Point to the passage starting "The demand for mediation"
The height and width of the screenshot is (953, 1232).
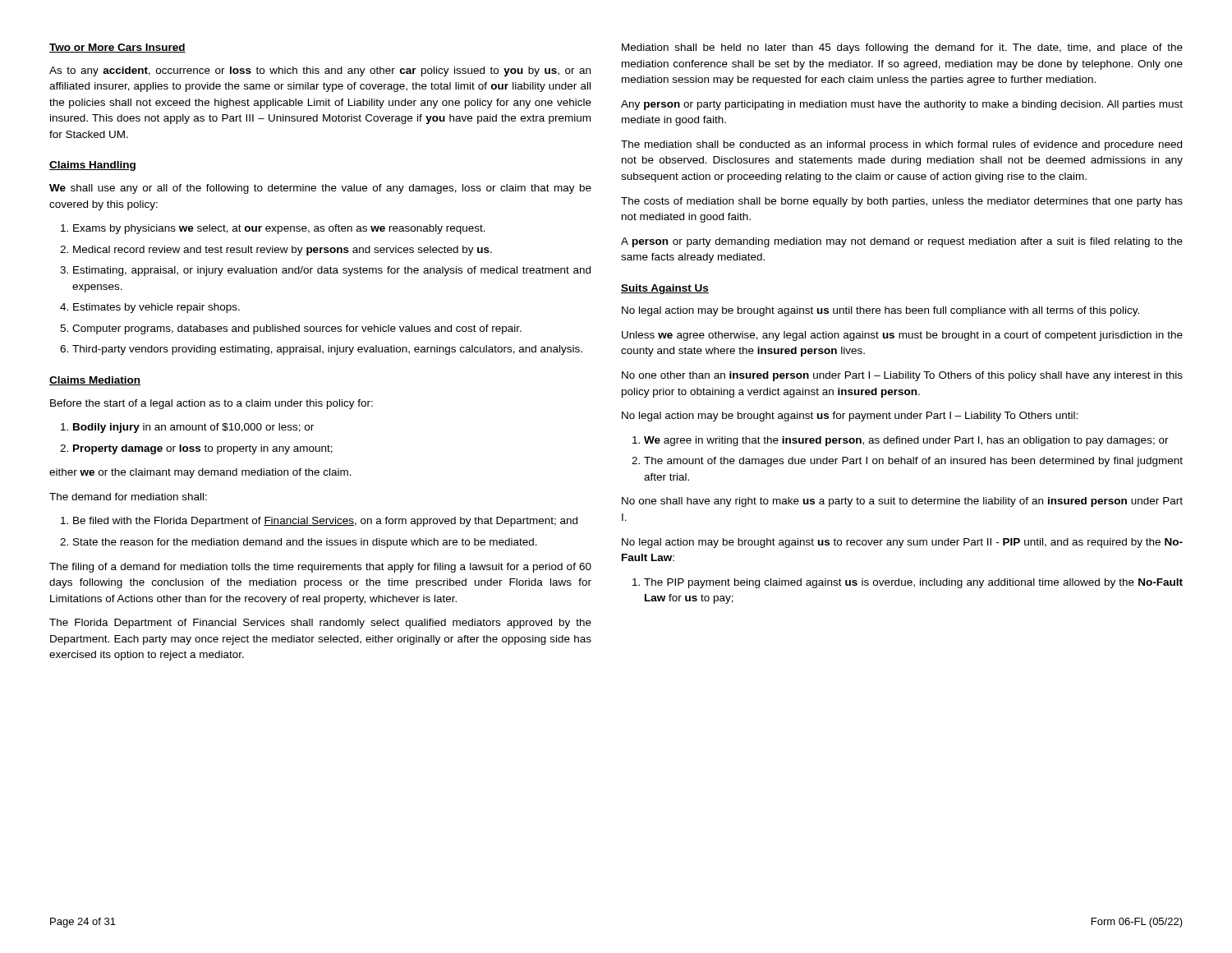click(128, 497)
